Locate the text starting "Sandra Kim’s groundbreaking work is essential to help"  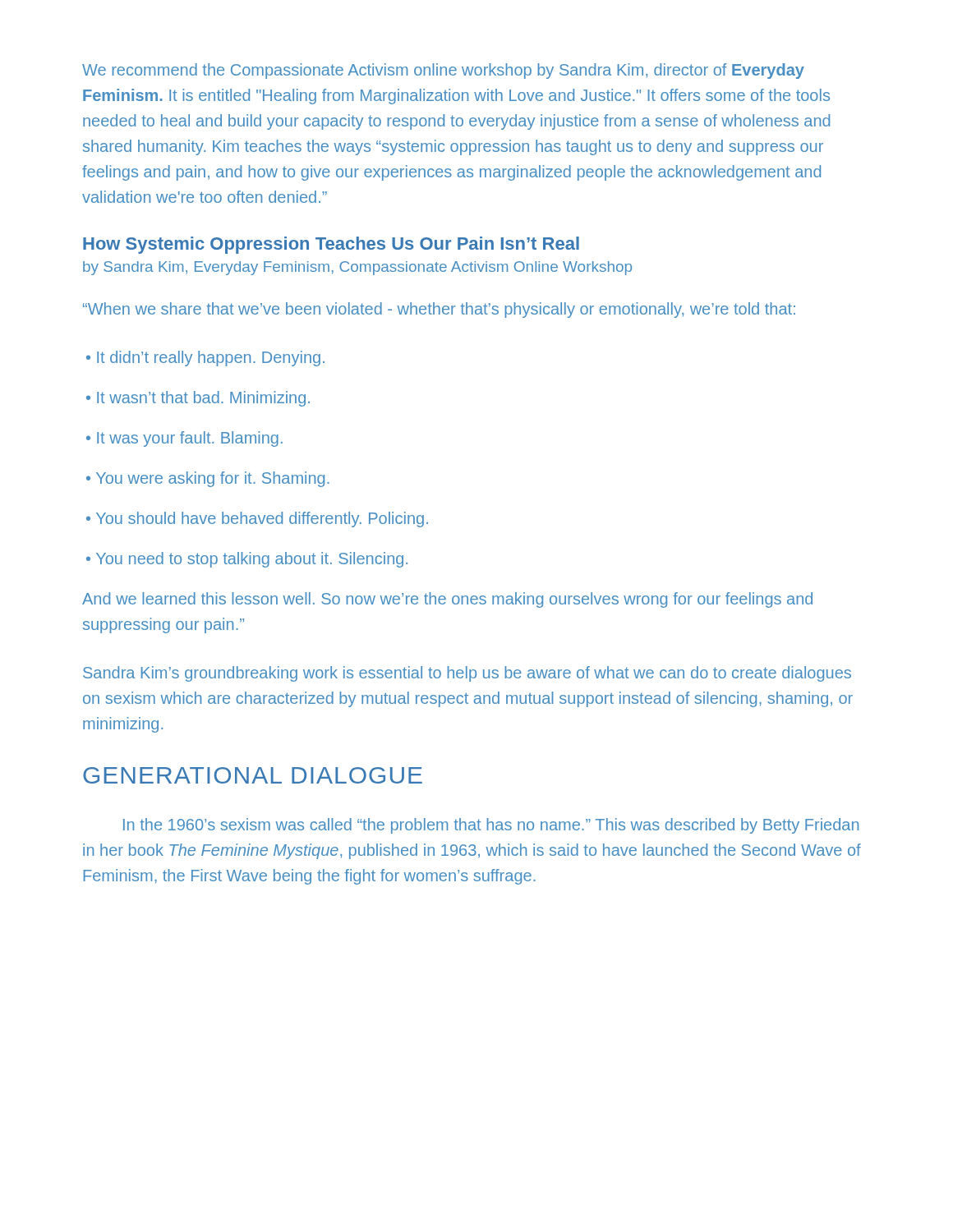click(x=468, y=698)
